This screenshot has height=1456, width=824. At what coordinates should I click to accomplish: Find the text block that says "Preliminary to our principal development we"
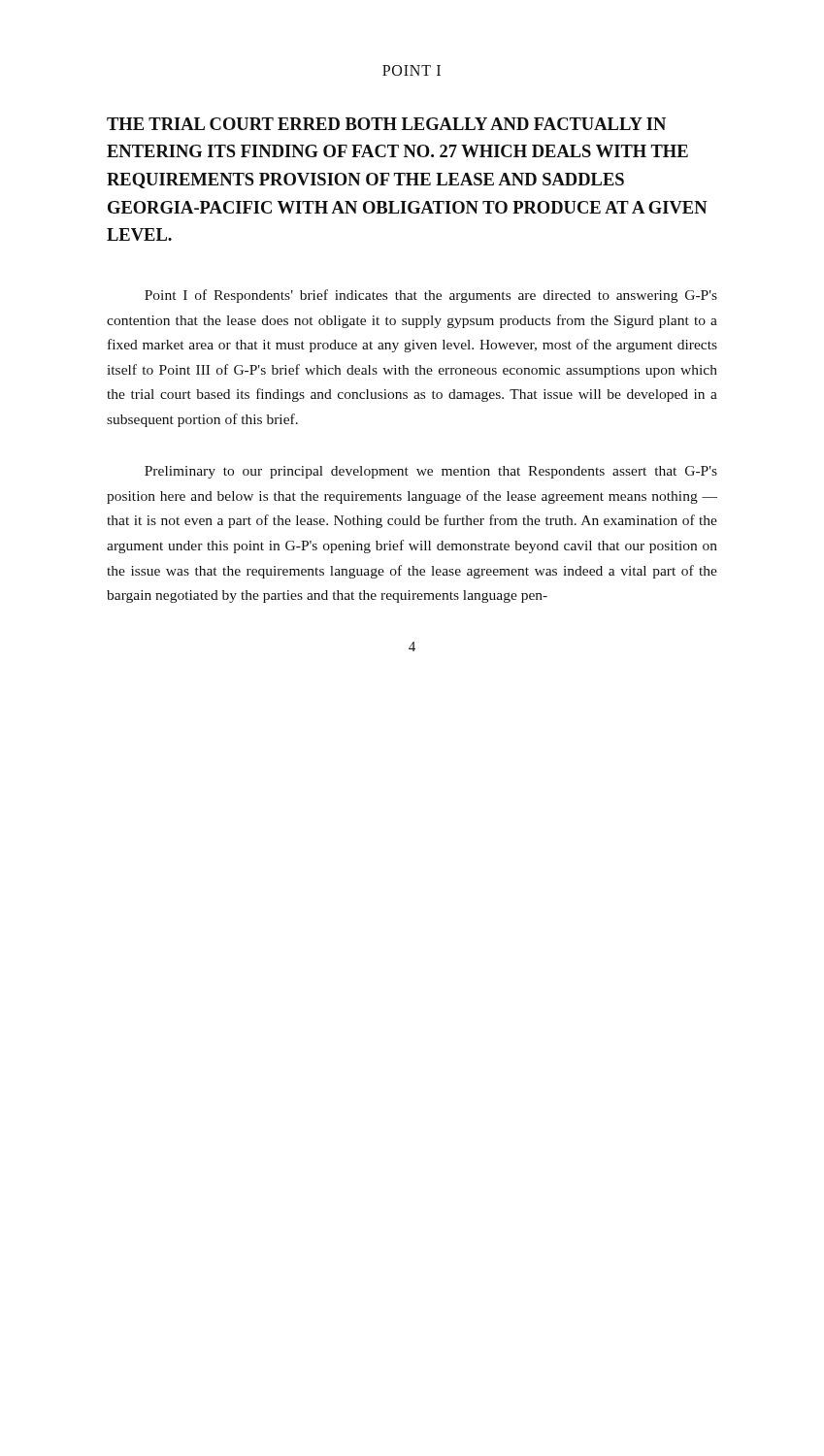point(412,533)
